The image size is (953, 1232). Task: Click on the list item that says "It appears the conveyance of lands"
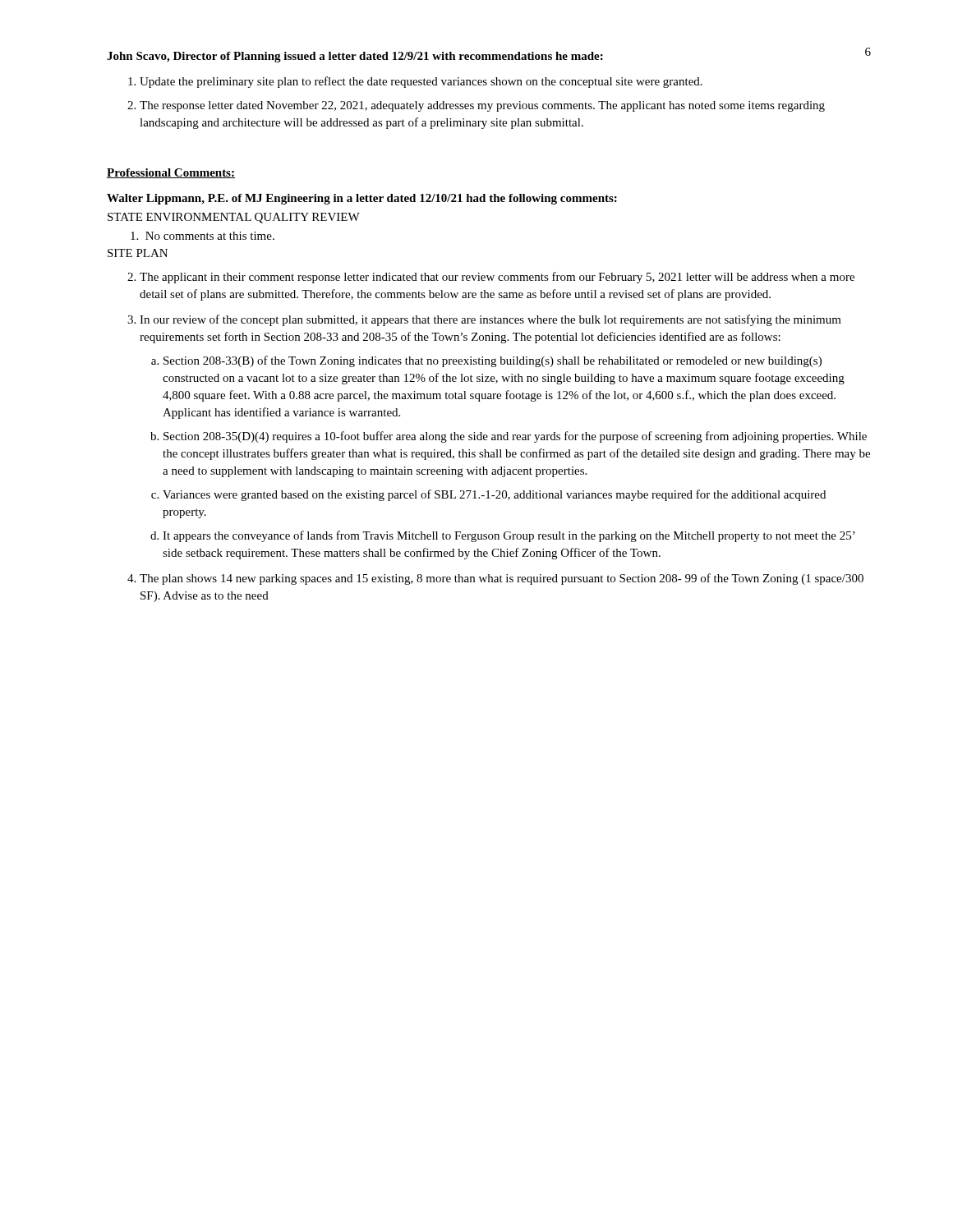tap(517, 545)
